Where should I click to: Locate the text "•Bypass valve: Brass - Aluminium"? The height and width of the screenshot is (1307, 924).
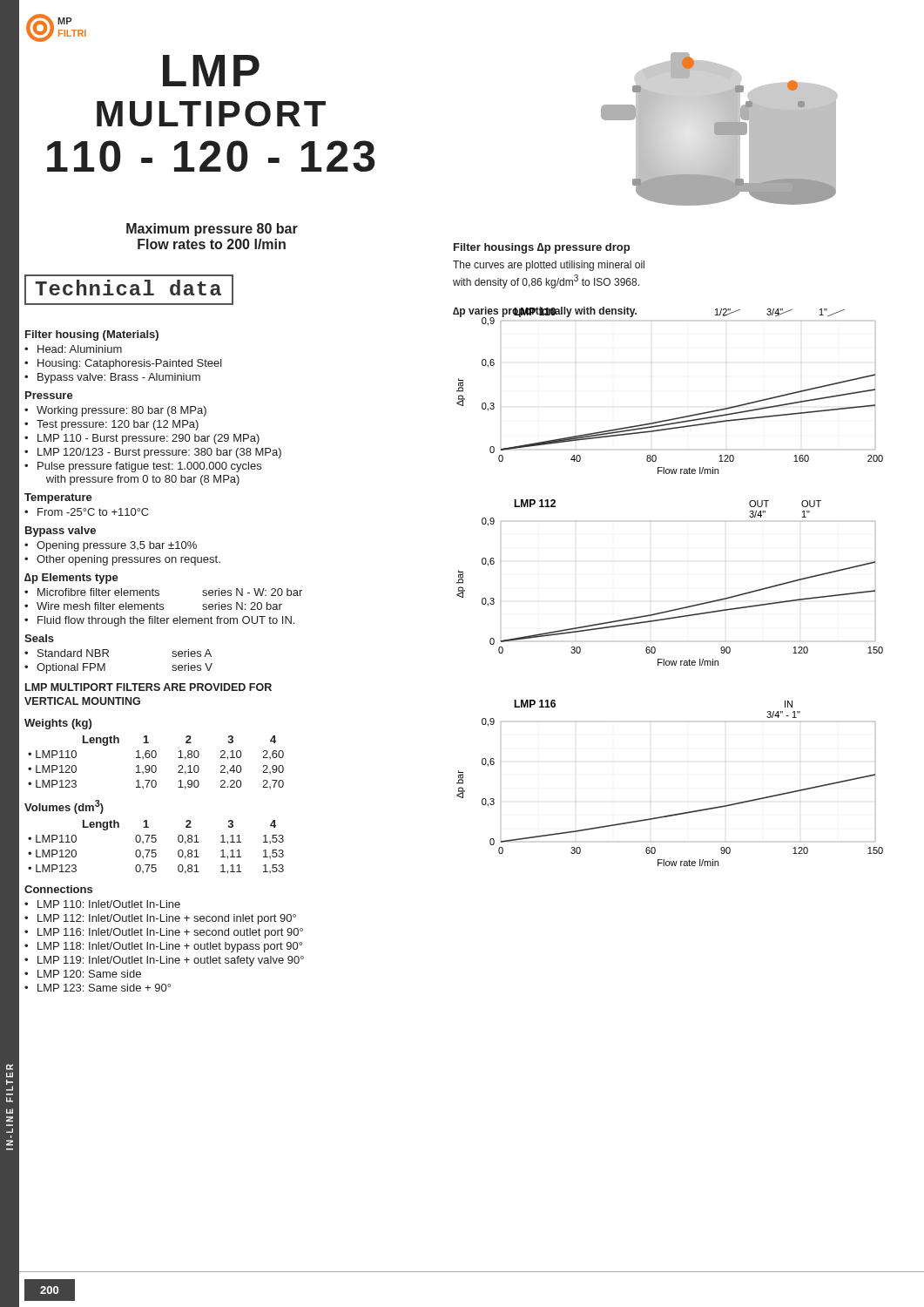pyautogui.click(x=113, y=377)
